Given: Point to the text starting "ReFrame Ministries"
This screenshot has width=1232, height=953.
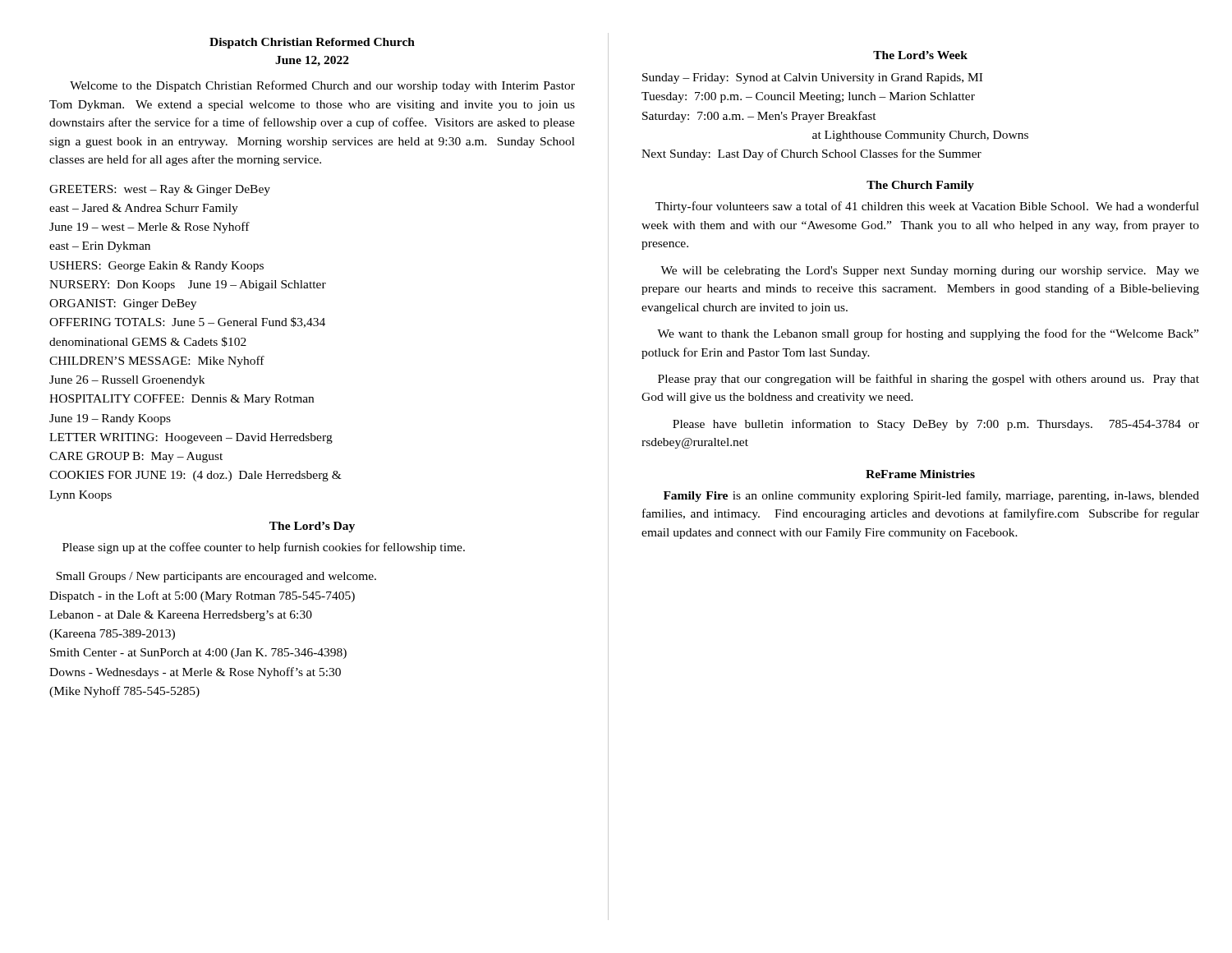Looking at the screenshot, I should (920, 473).
